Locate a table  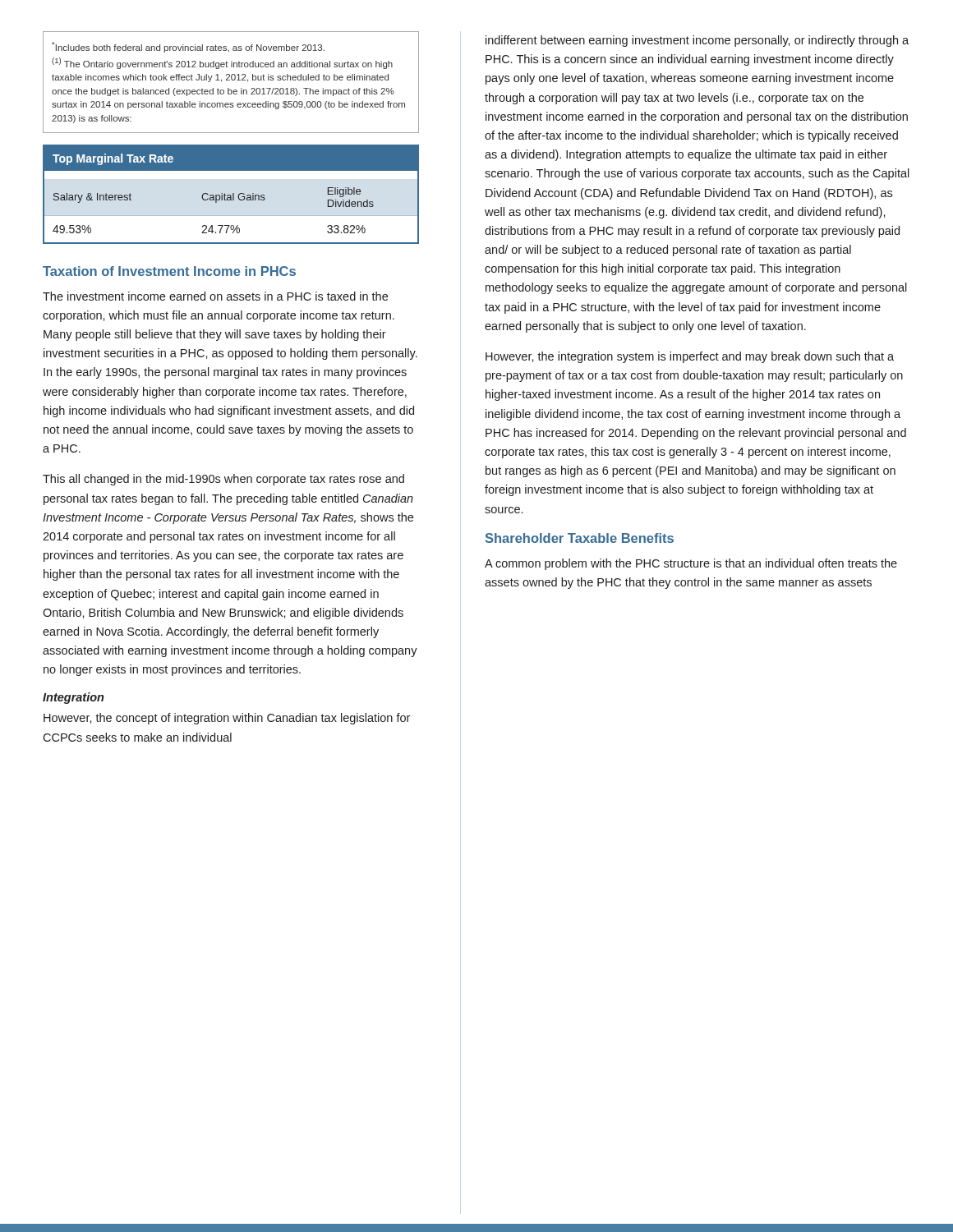pyautogui.click(x=231, y=194)
